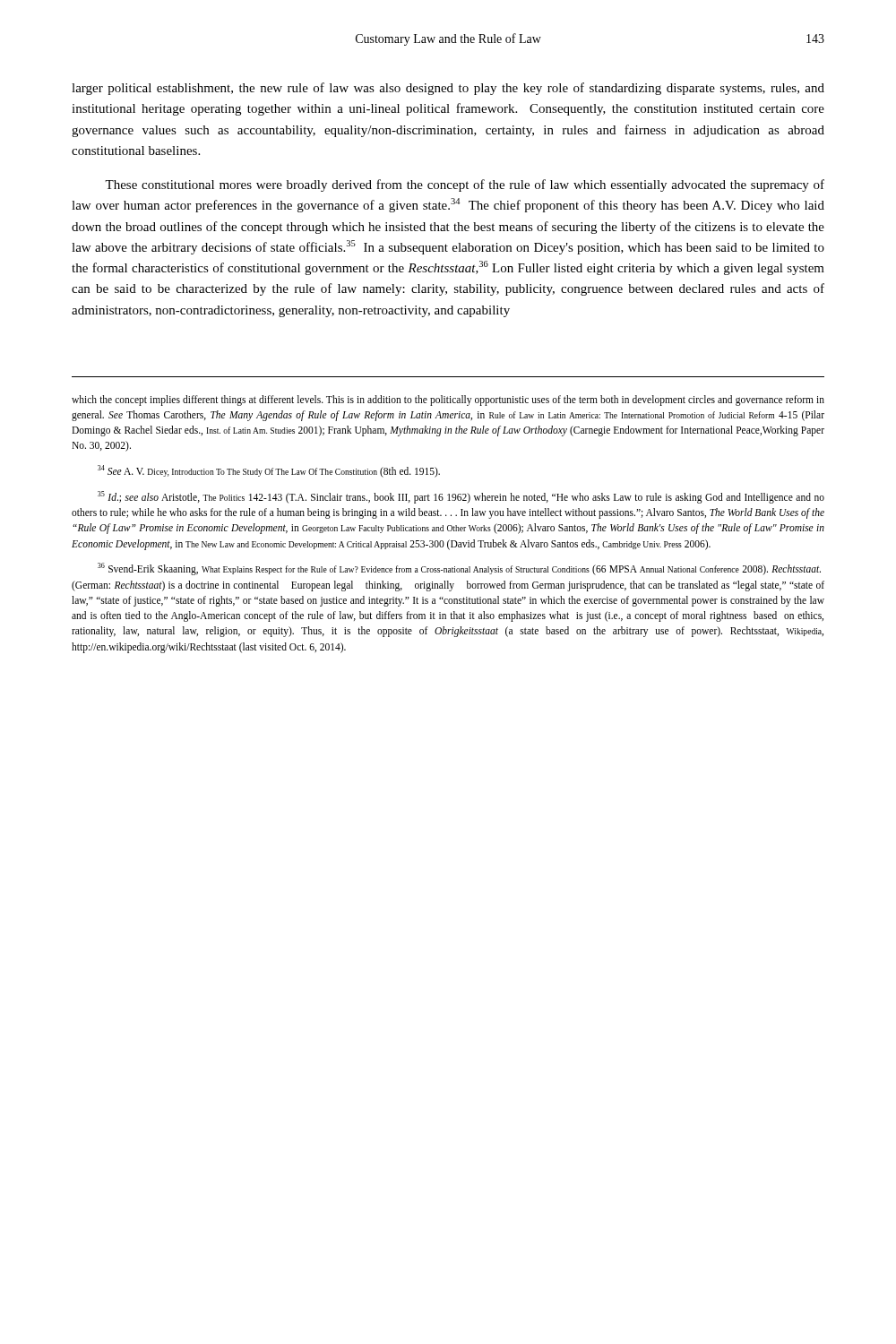This screenshot has height=1344, width=896.
Task: Locate the text starting "35 Id.; see also Aristotle, The Politics"
Action: point(448,521)
